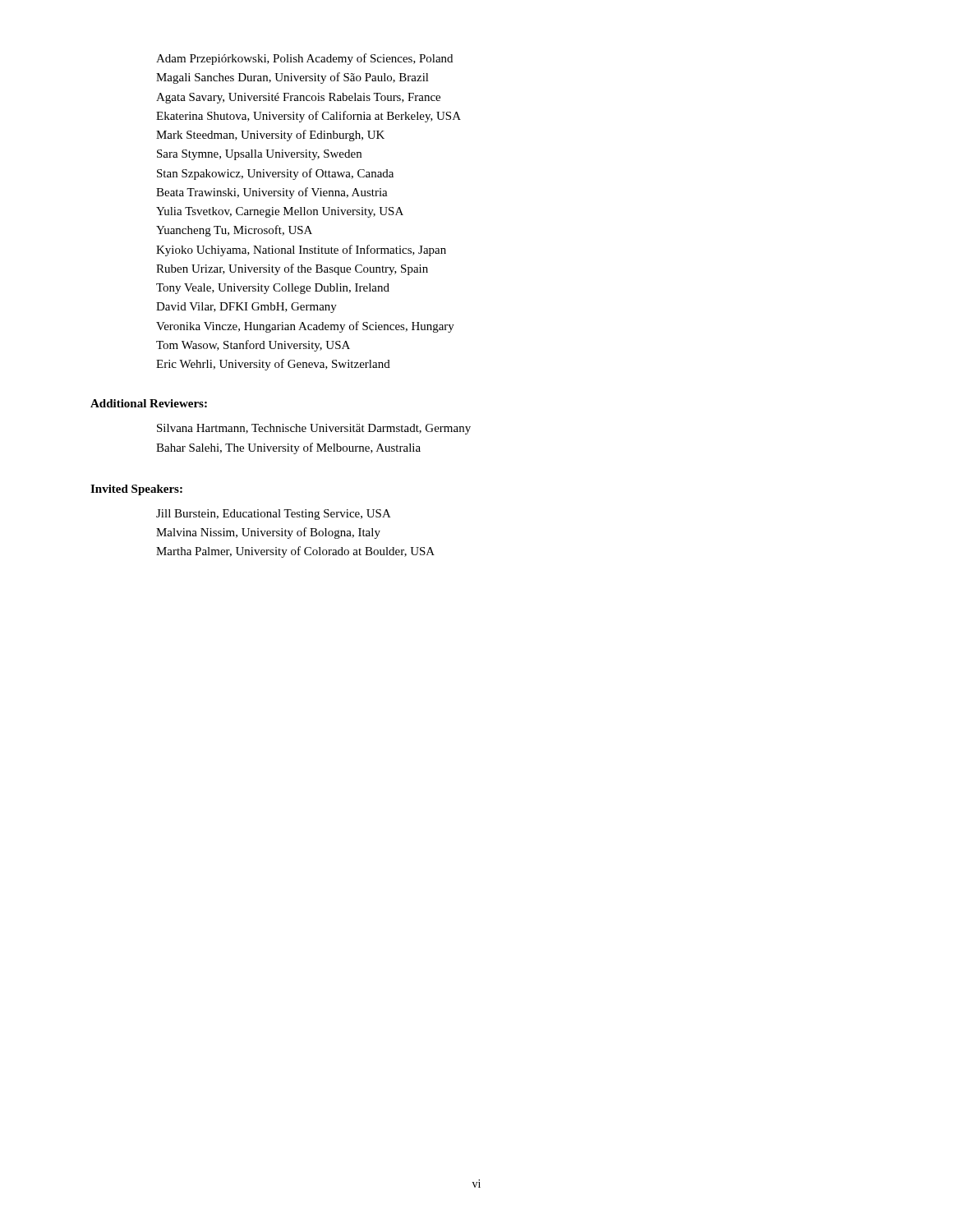Where does it say "Tom Wasow, Stanford University, USA"?

[253, 346]
